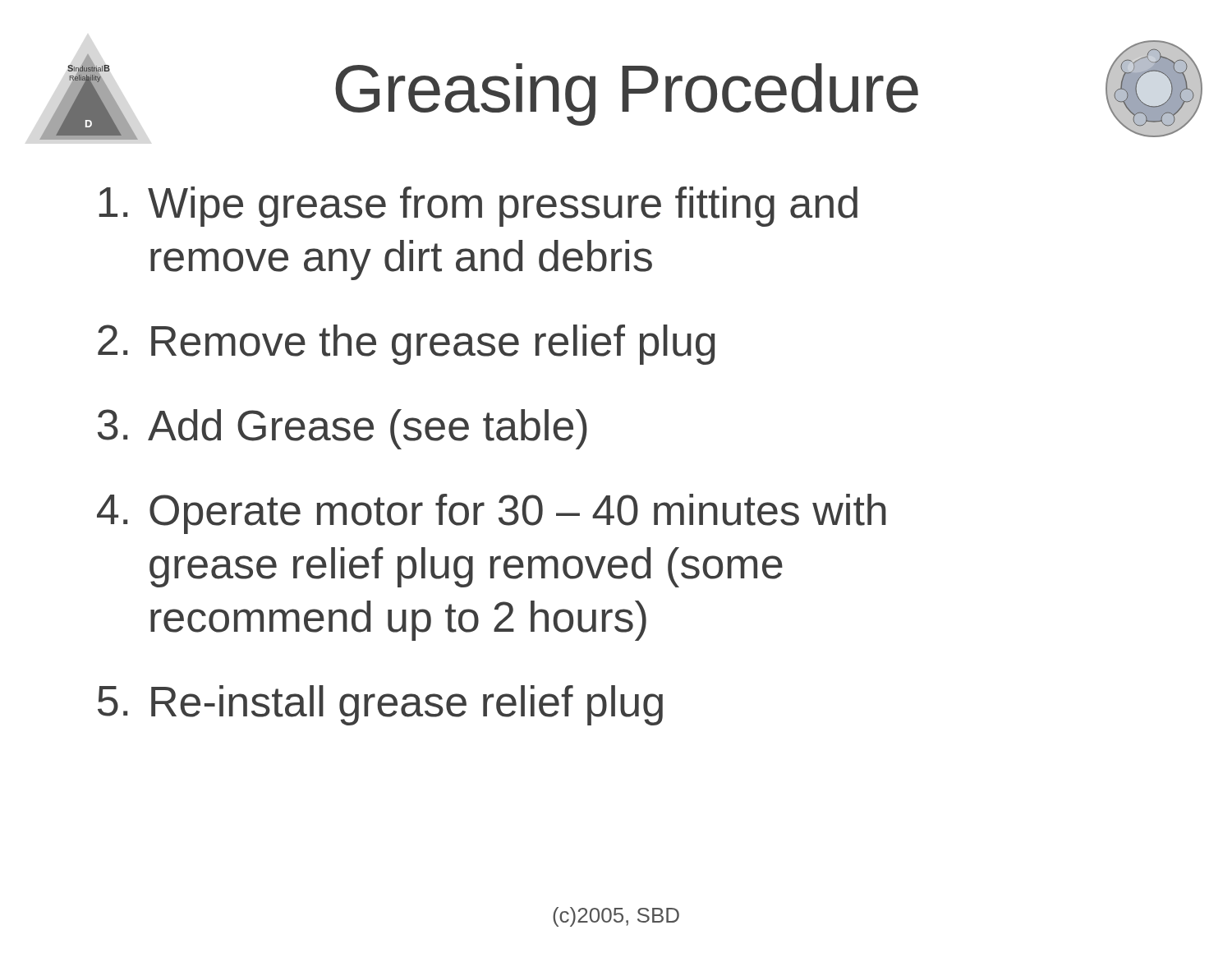Navigate to the text starting "2. Remove the"

coord(392,341)
